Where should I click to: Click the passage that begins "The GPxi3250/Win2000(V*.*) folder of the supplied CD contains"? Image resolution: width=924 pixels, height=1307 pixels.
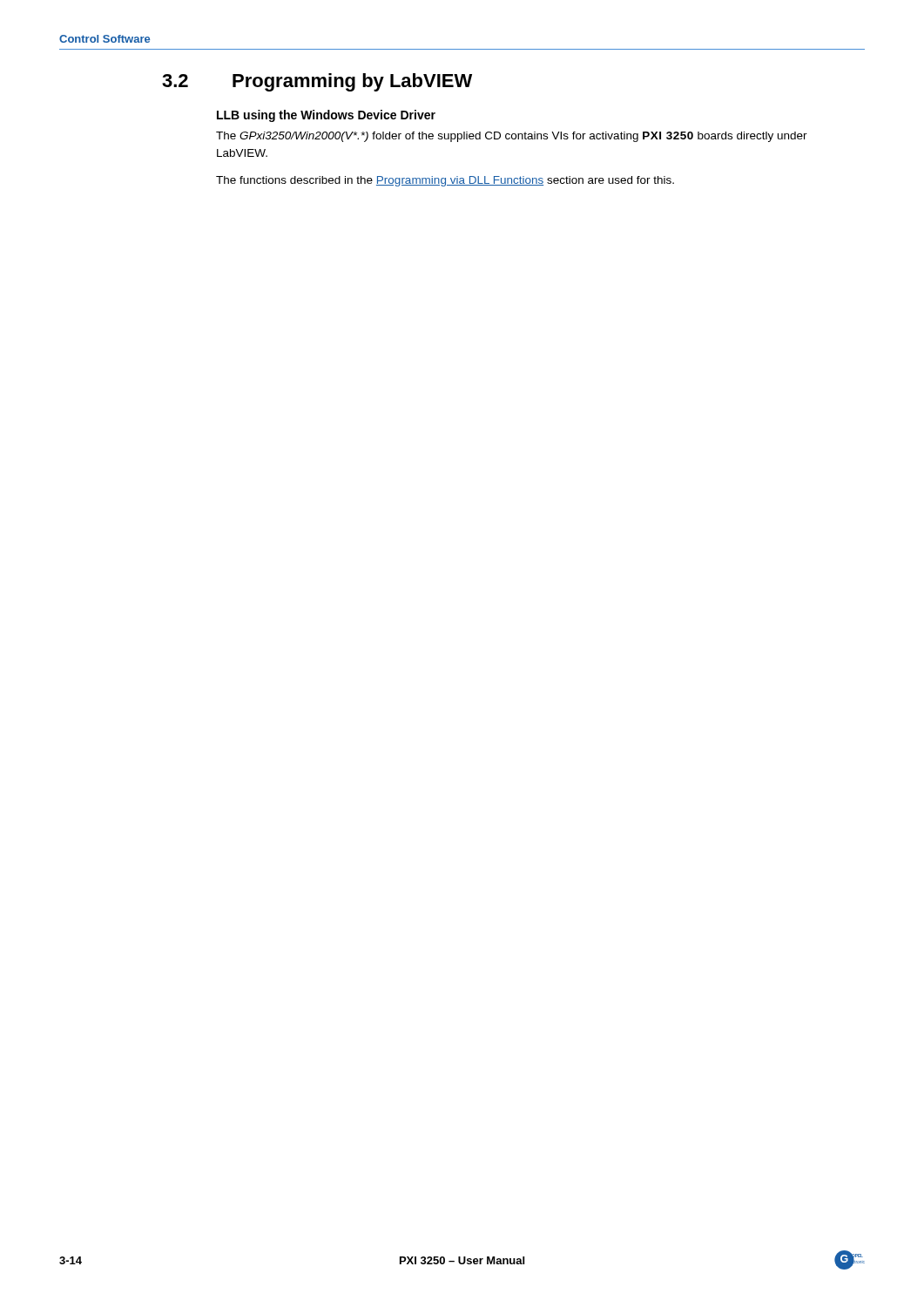(513, 144)
